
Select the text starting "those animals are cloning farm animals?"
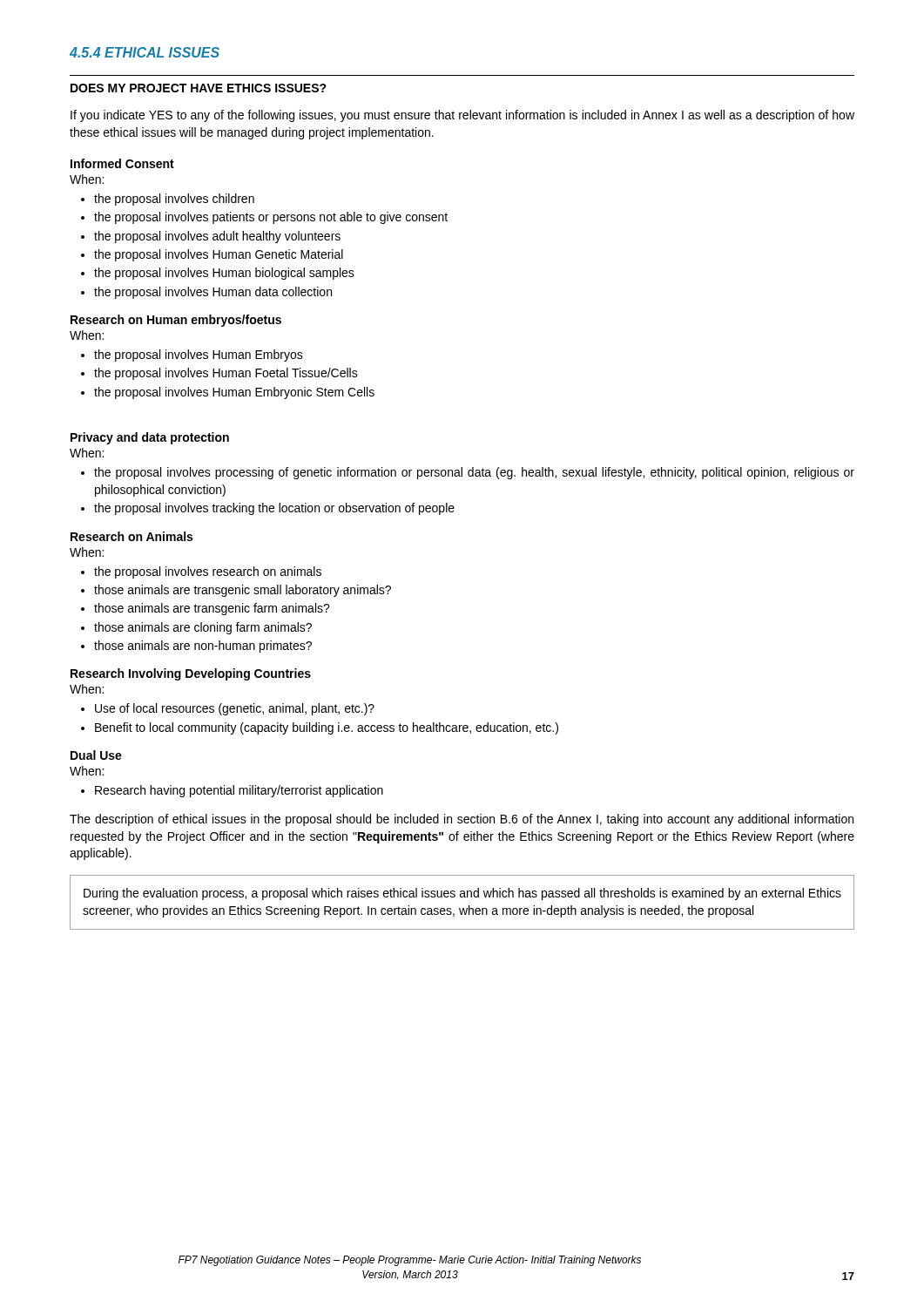[203, 627]
